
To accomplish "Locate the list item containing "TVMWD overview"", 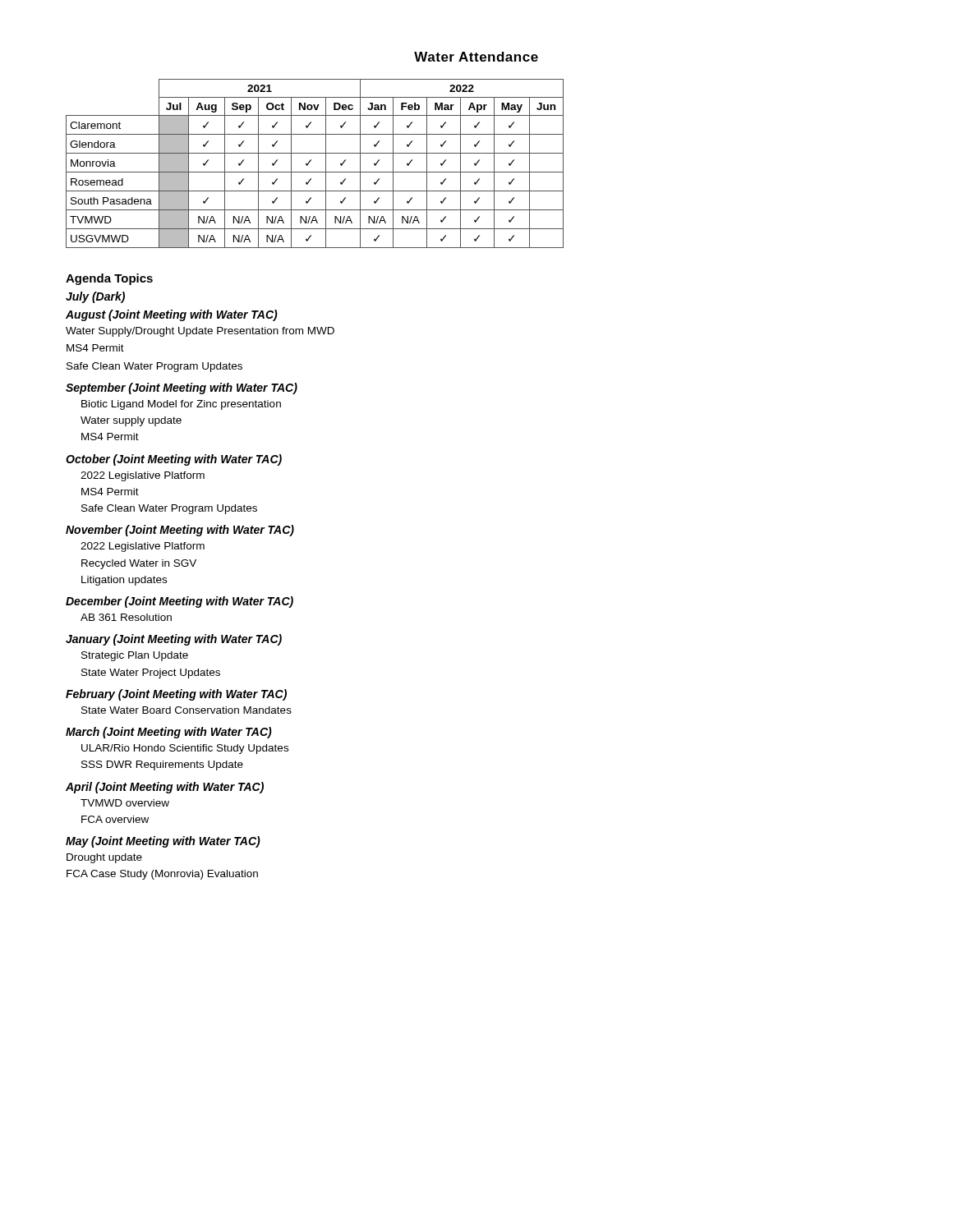I will coord(125,802).
